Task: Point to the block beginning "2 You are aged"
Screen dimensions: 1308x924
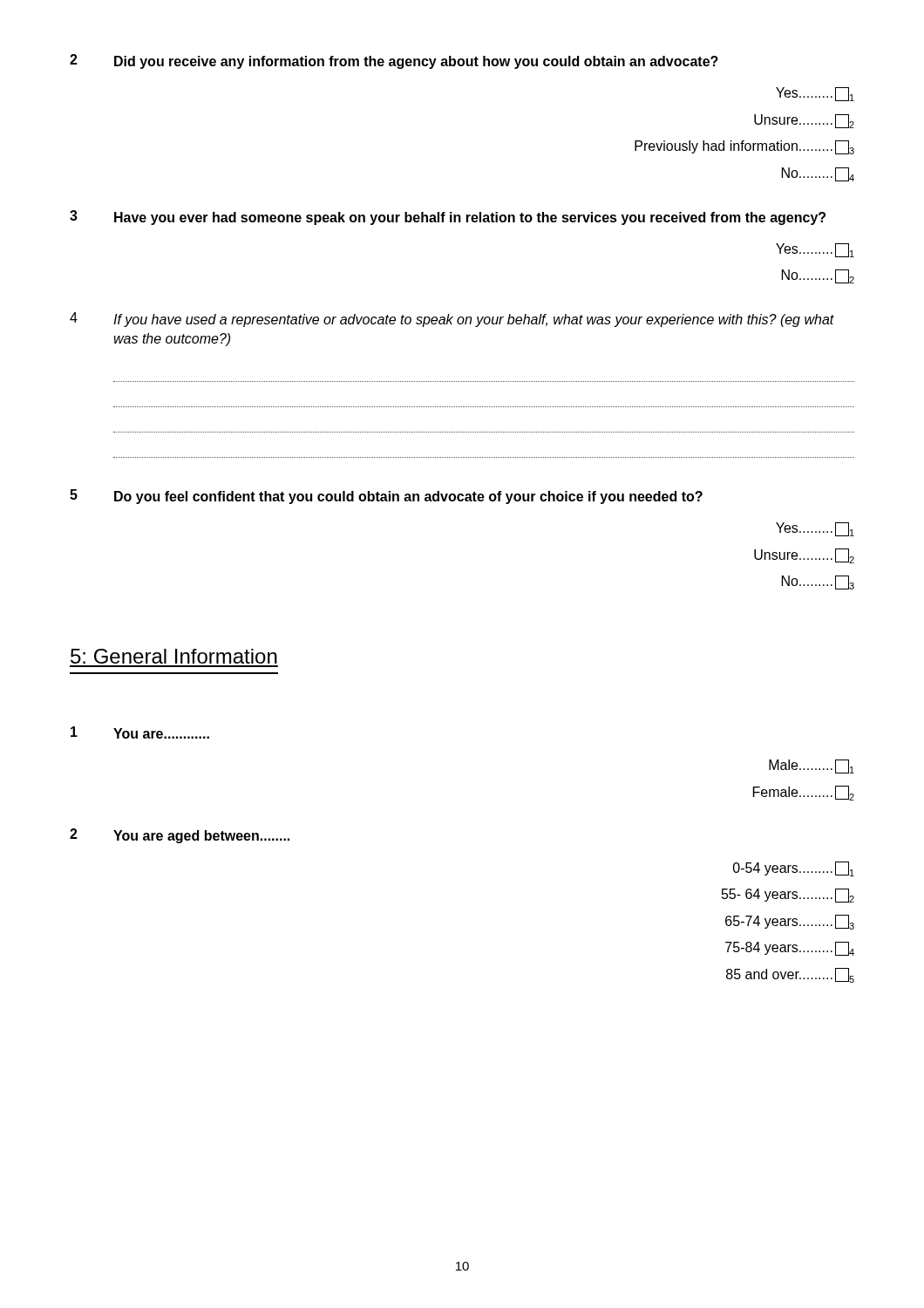Action: point(180,836)
